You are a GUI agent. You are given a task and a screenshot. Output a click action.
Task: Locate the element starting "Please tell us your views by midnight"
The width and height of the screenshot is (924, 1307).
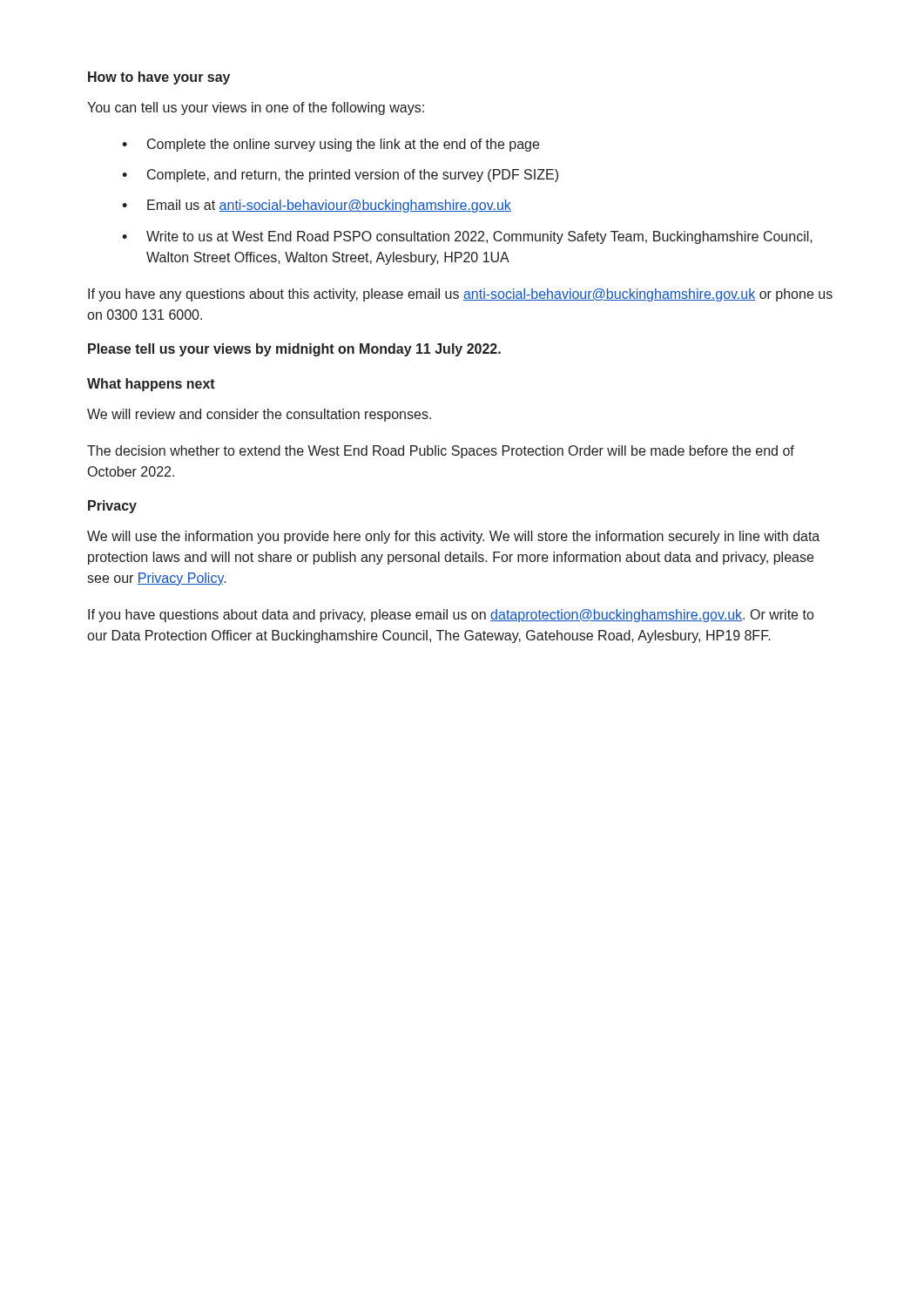[x=294, y=349]
